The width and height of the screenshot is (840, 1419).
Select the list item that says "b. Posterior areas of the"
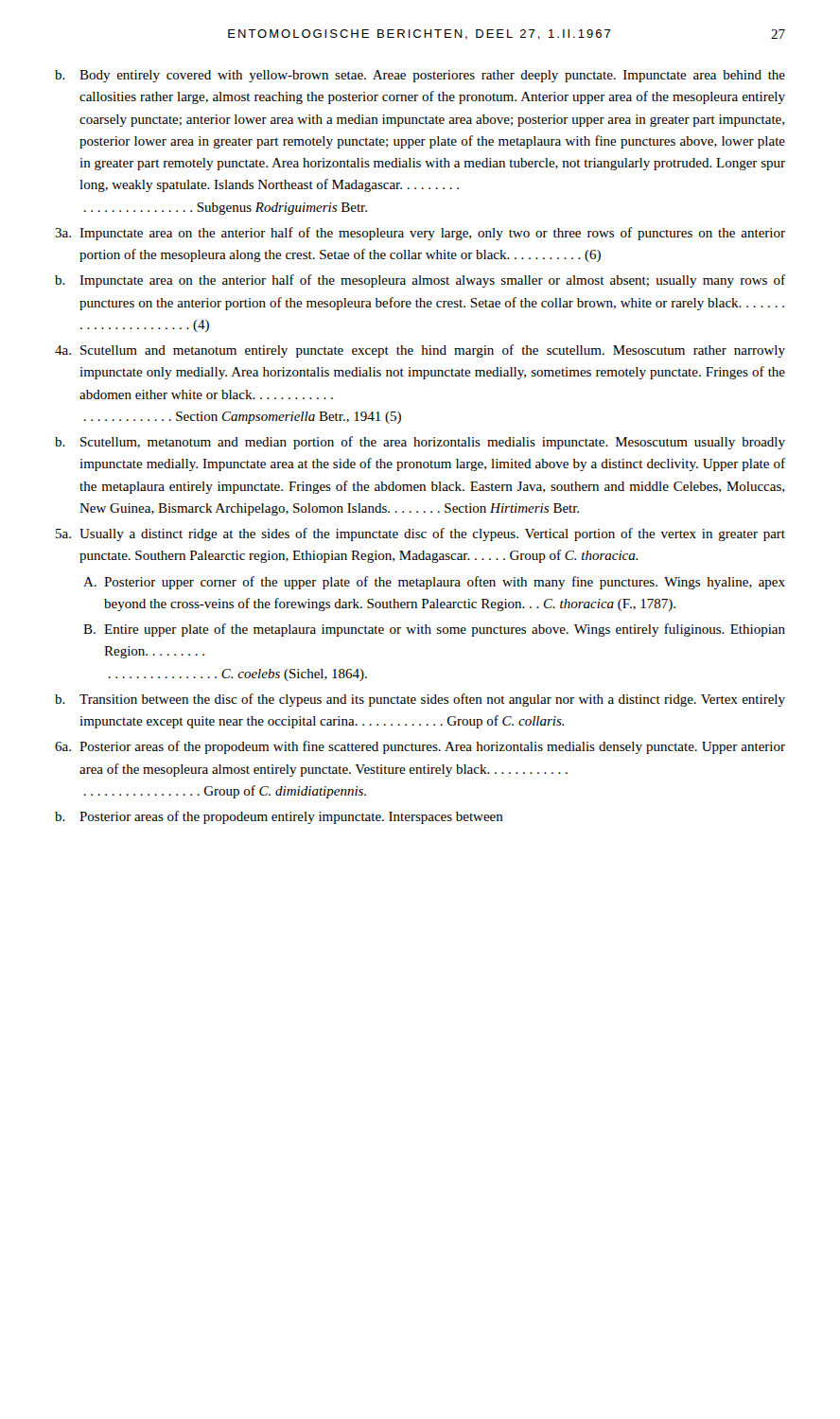point(420,817)
